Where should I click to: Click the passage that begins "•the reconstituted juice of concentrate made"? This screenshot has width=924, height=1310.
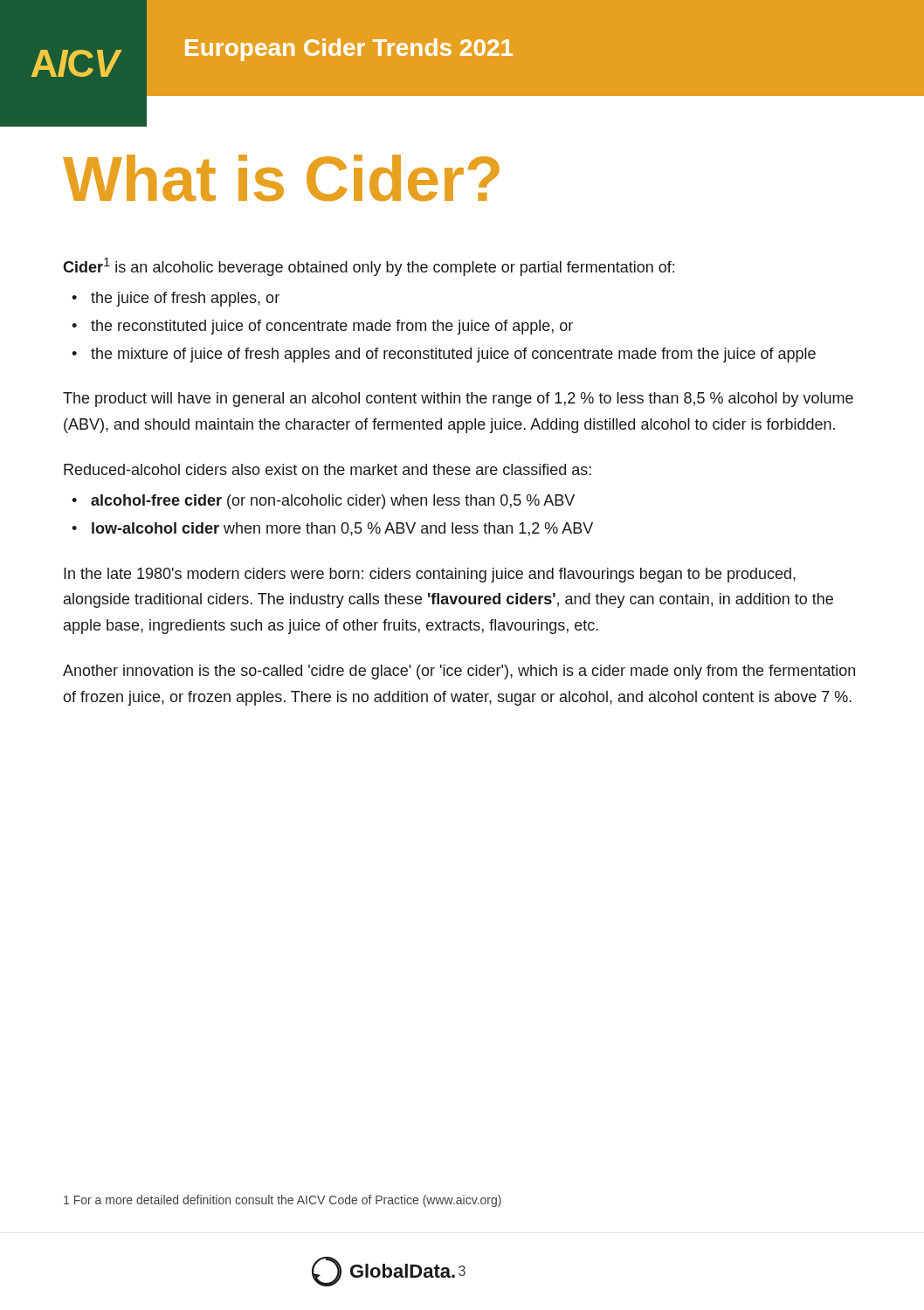click(322, 326)
